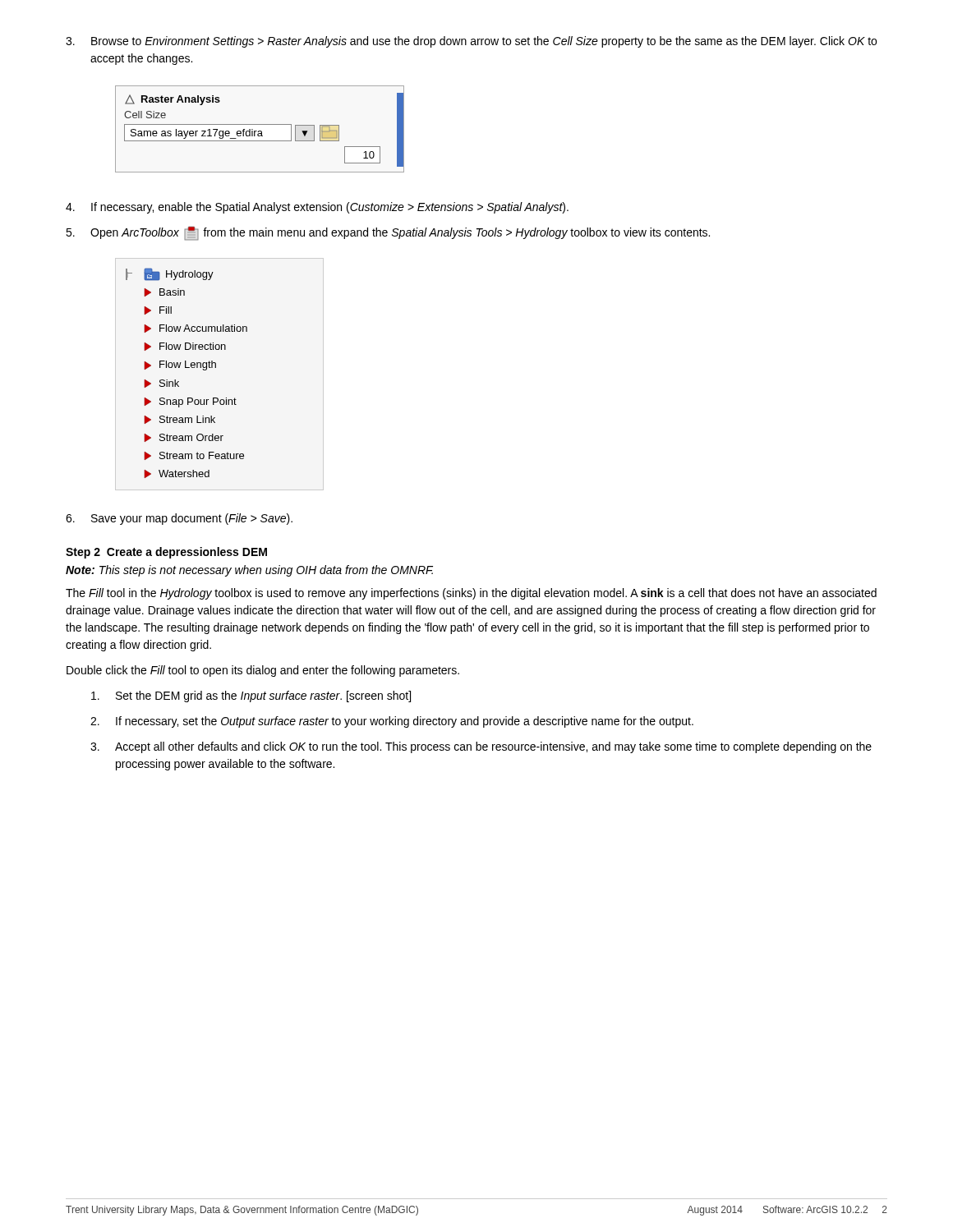Point to the block beginning "4. If necessary,"
953x1232 pixels.
coord(476,207)
